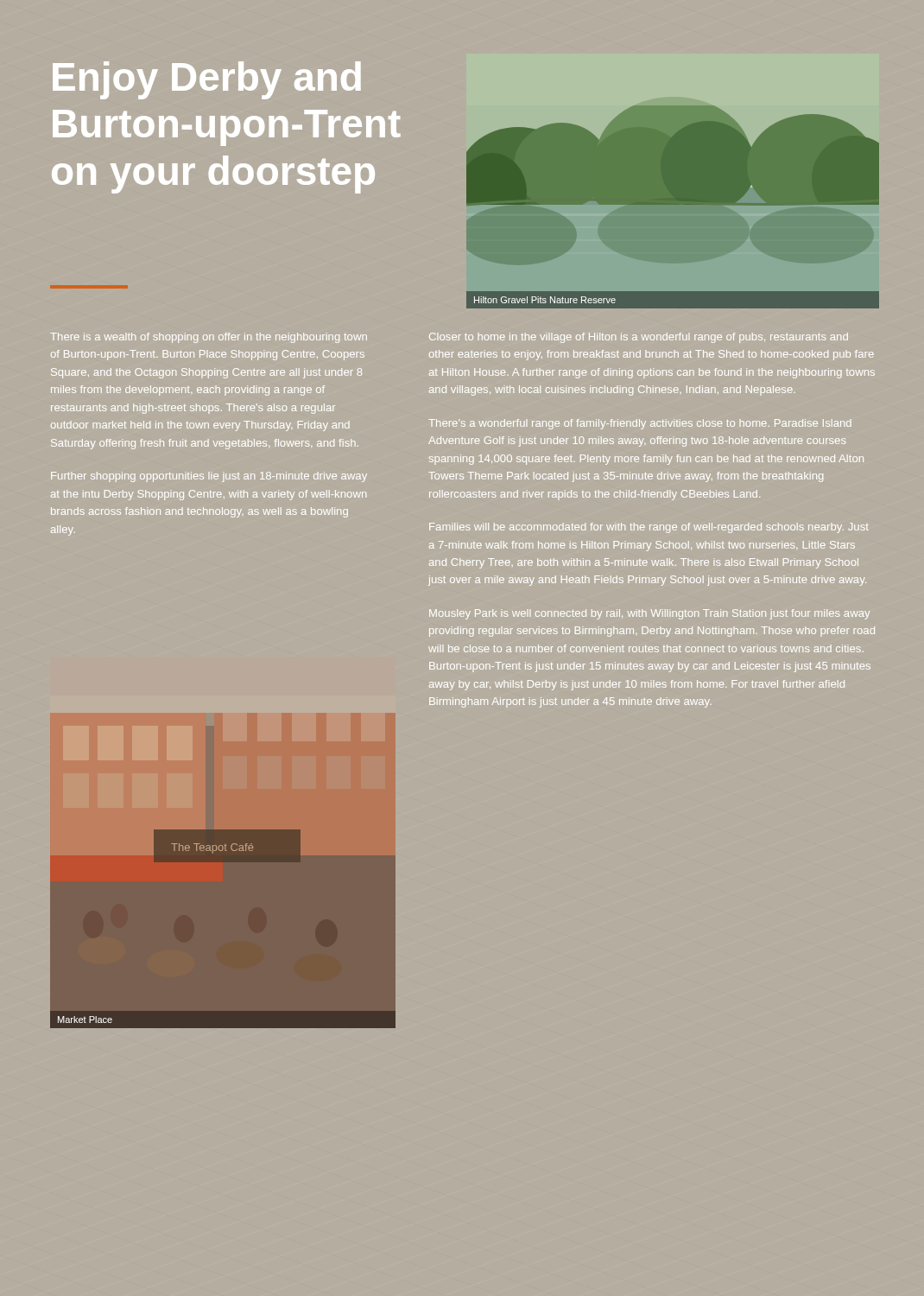Select the text block that says "Closer to home in the village"
Viewport: 924px width, 1296px height.
point(652,363)
